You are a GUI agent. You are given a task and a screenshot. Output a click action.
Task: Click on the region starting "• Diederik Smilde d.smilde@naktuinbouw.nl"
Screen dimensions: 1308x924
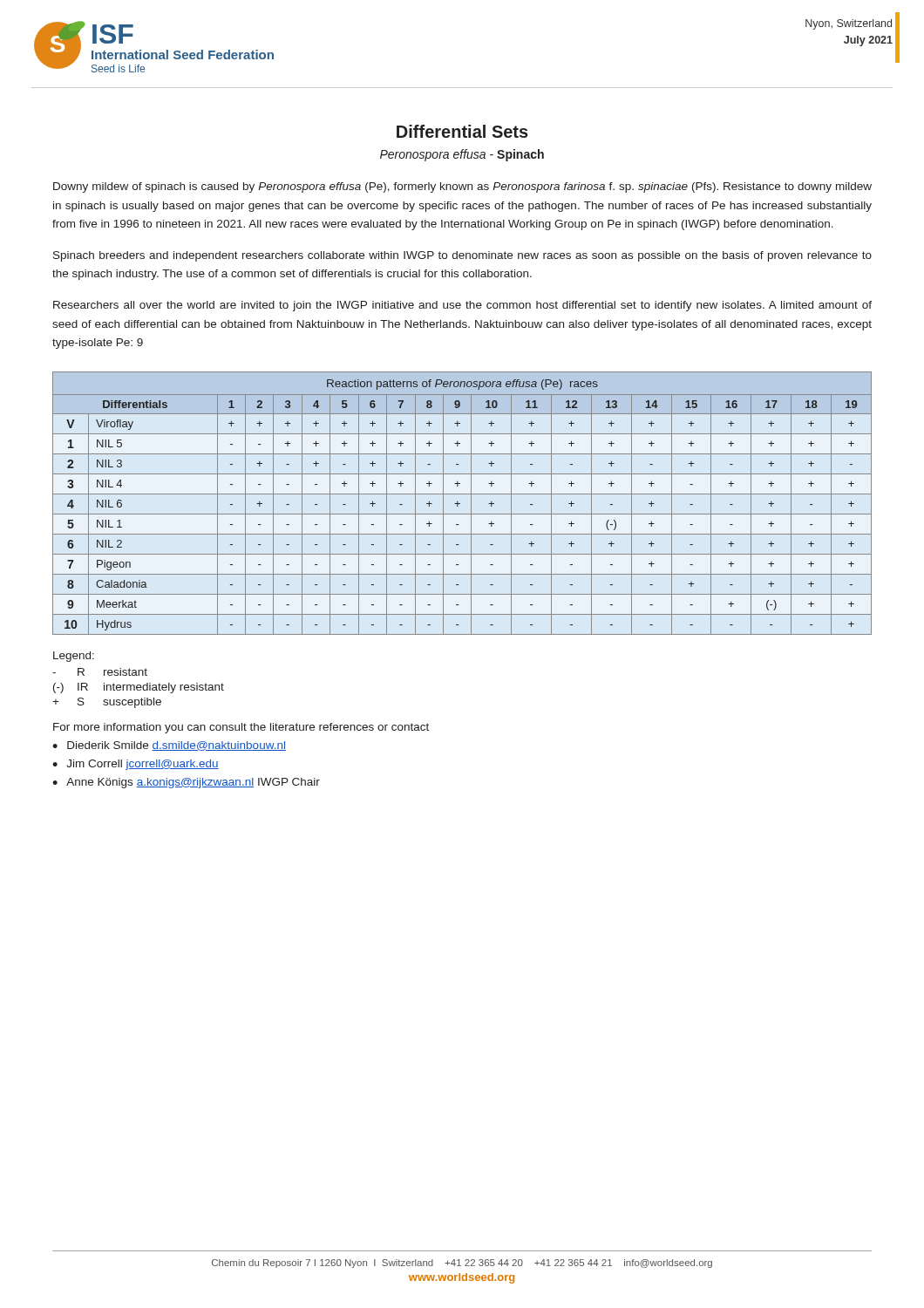click(x=169, y=746)
